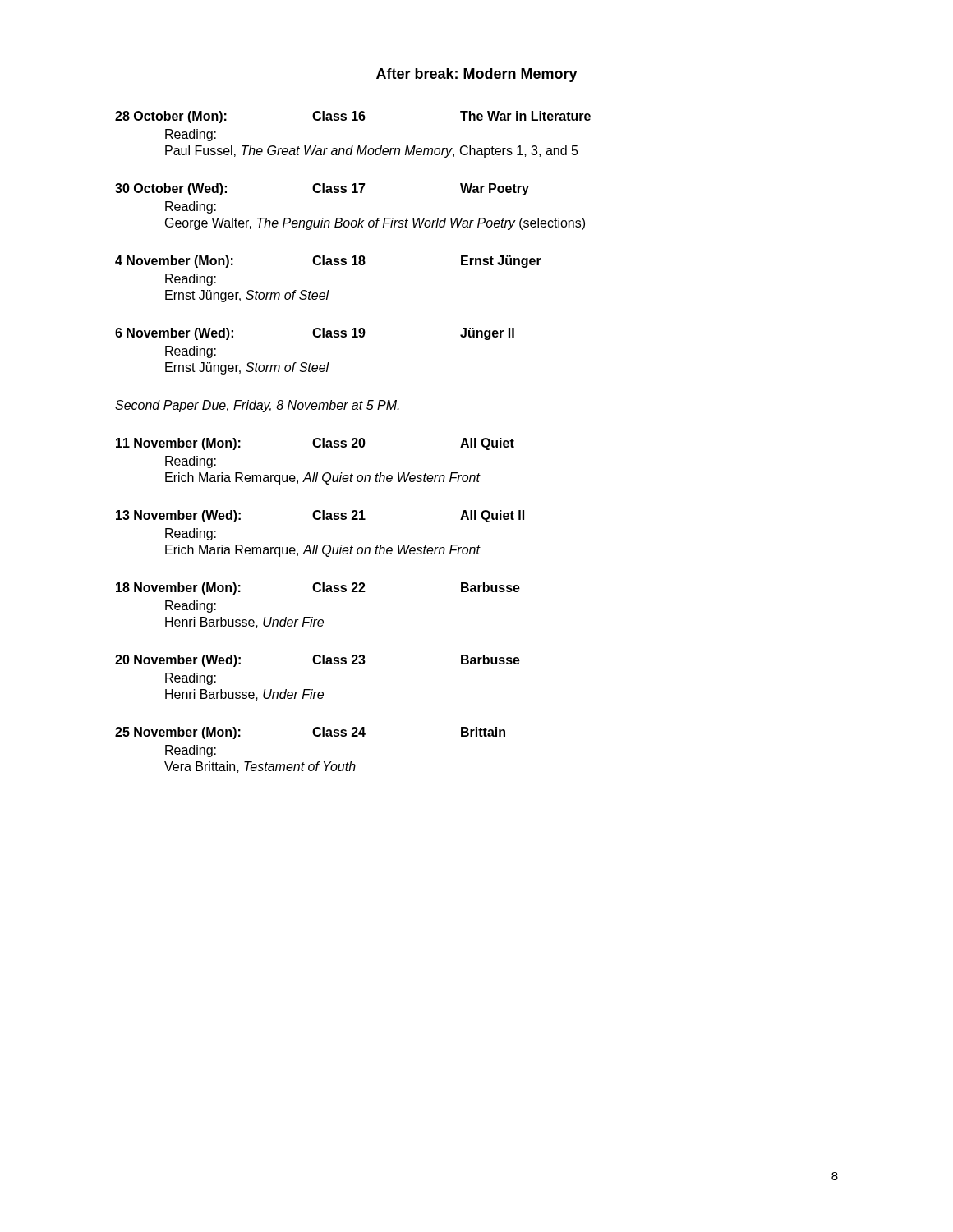Screen dimensions: 1232x953
Task: Find the block starting "20 November (Wed): Class"
Action: point(318,661)
